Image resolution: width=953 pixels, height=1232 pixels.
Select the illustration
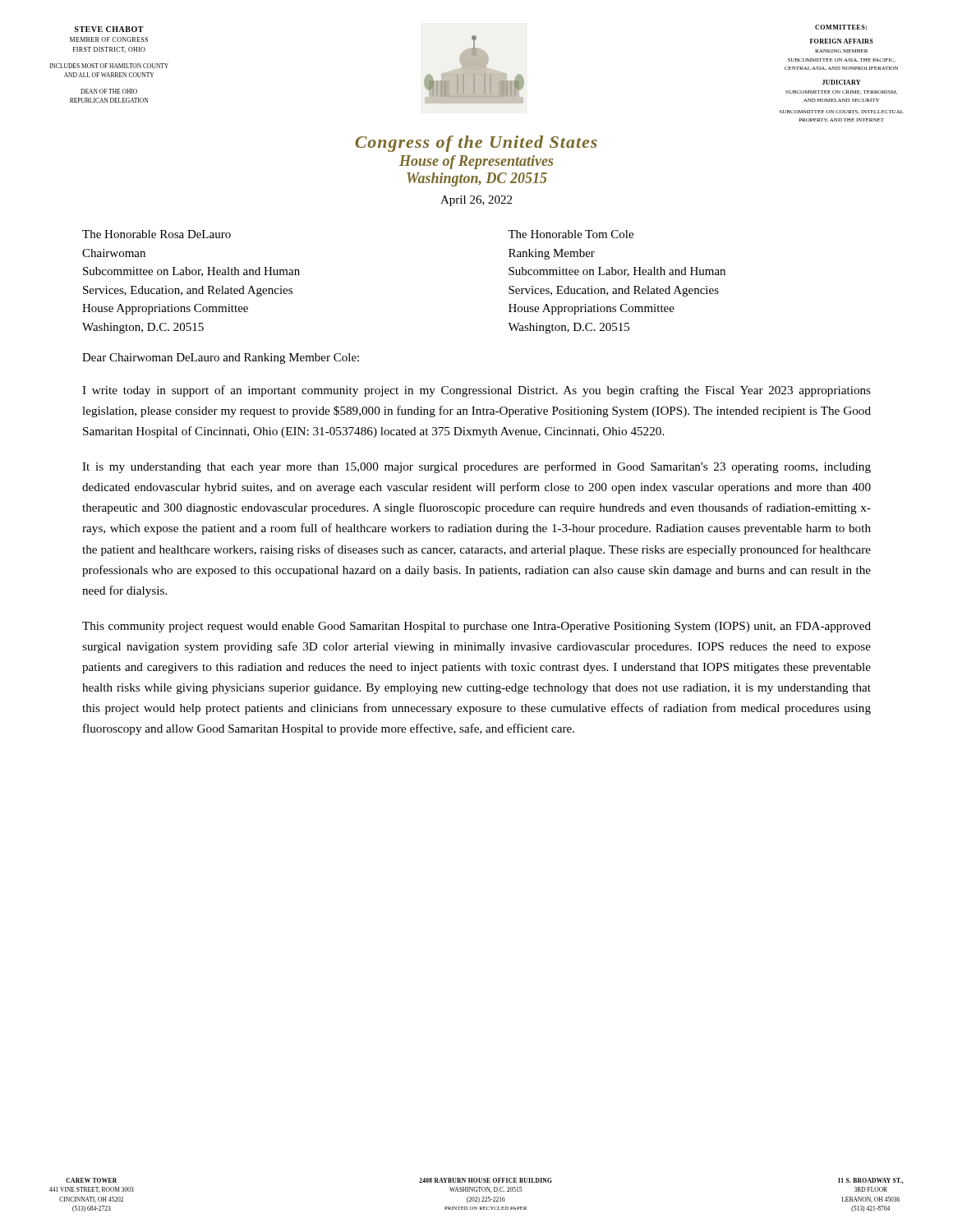(x=474, y=68)
